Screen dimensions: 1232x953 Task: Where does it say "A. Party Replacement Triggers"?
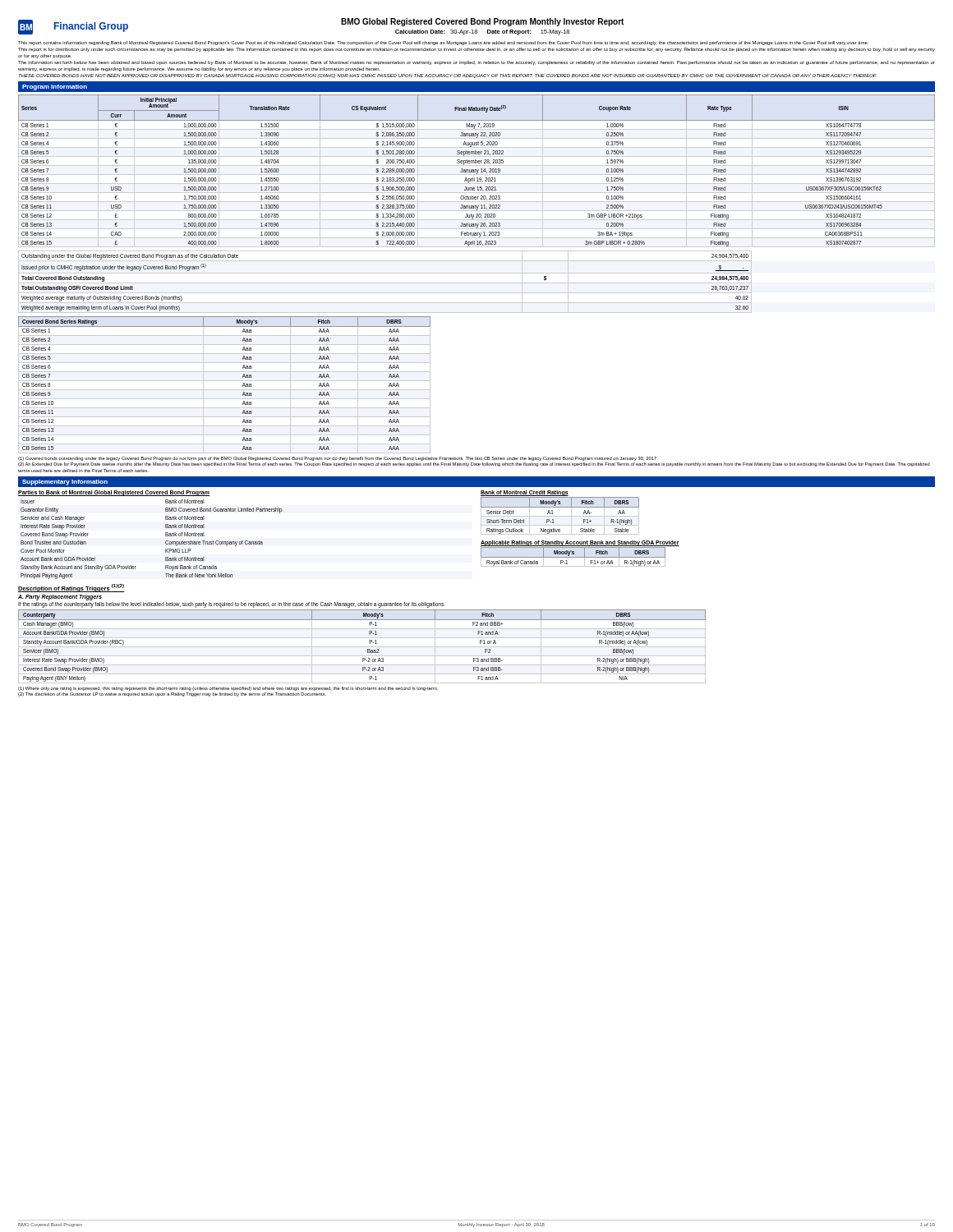(60, 596)
